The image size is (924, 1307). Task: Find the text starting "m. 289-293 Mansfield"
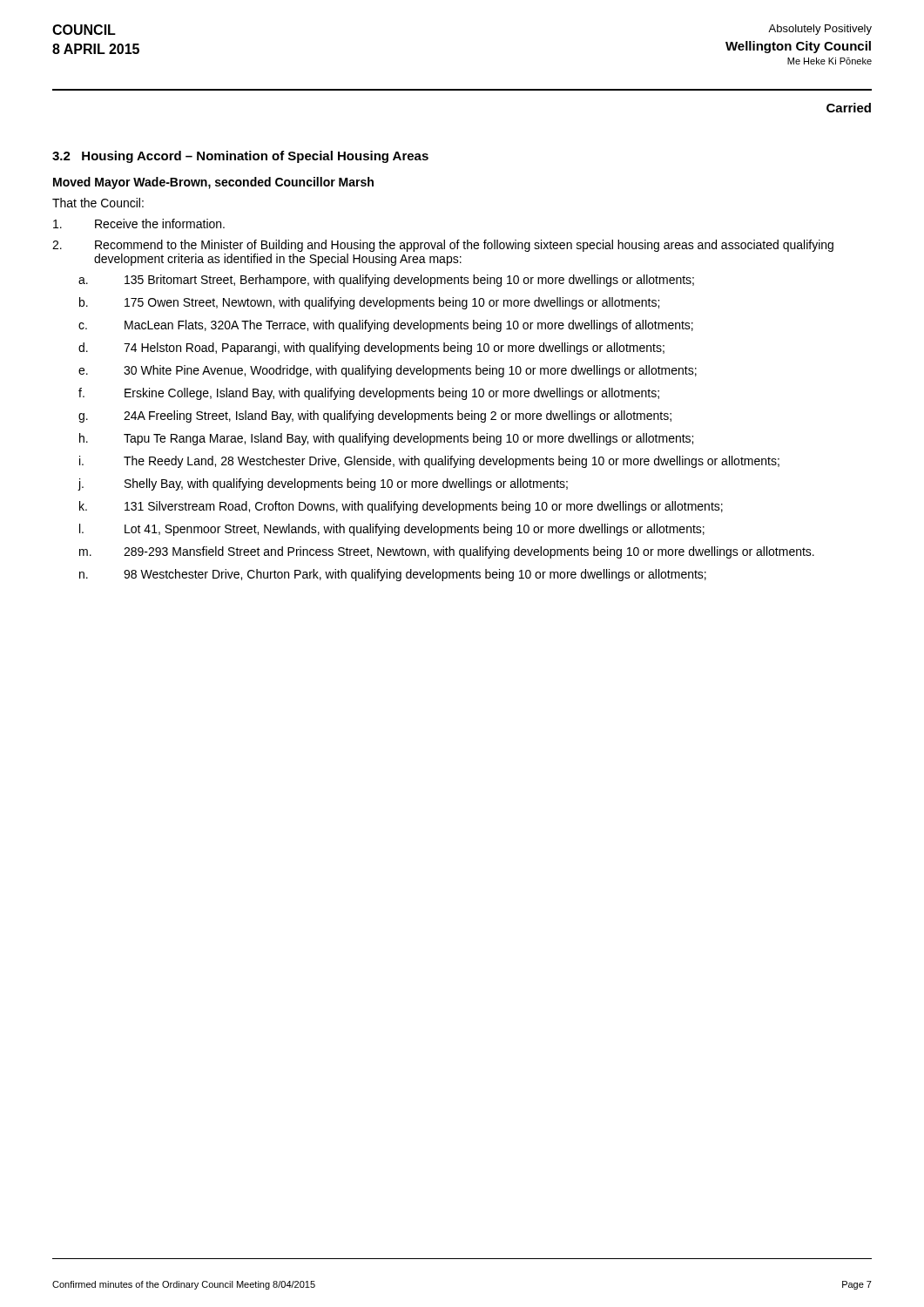click(x=462, y=552)
